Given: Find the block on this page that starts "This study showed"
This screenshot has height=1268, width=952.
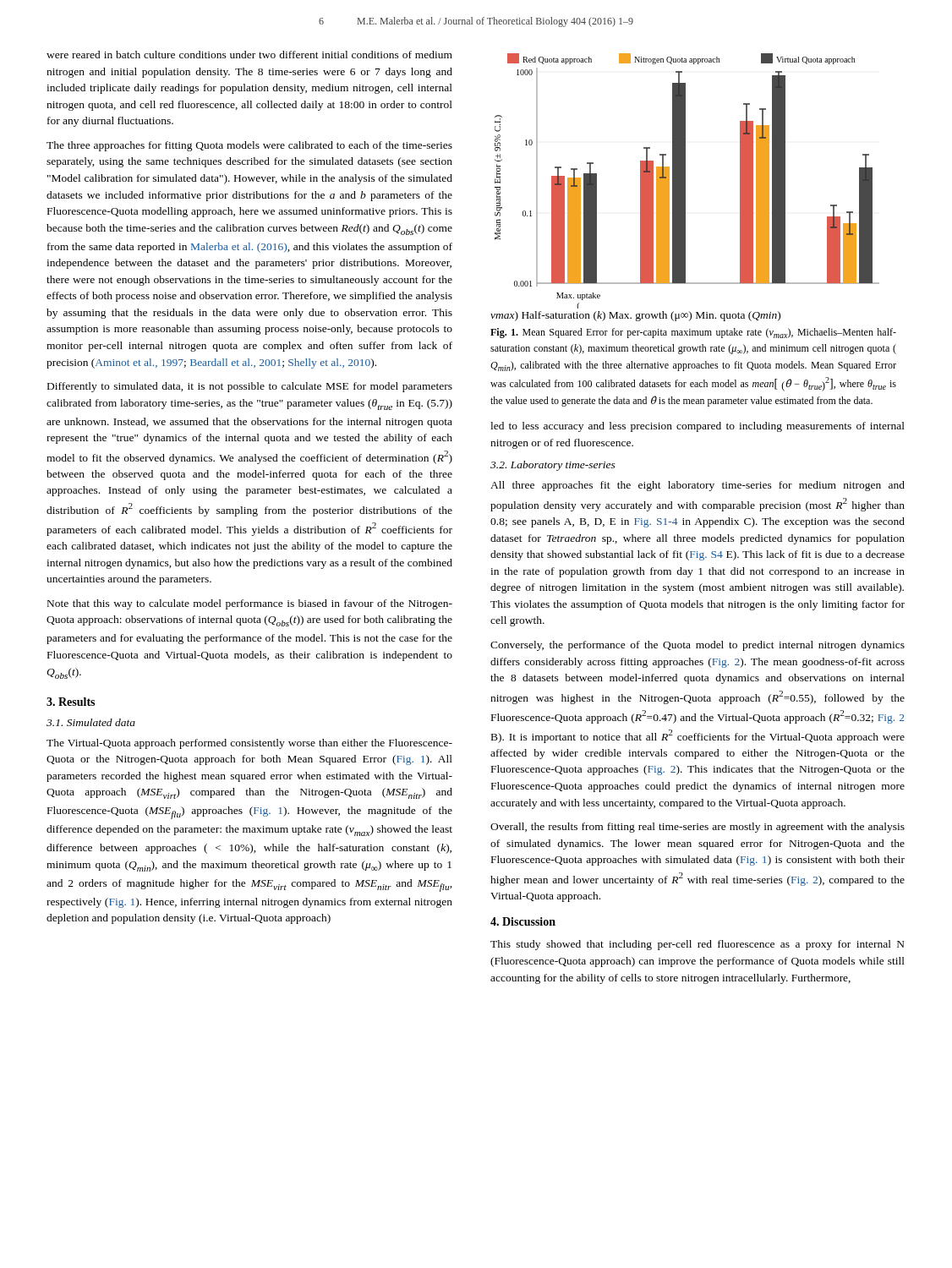Looking at the screenshot, I should point(698,961).
